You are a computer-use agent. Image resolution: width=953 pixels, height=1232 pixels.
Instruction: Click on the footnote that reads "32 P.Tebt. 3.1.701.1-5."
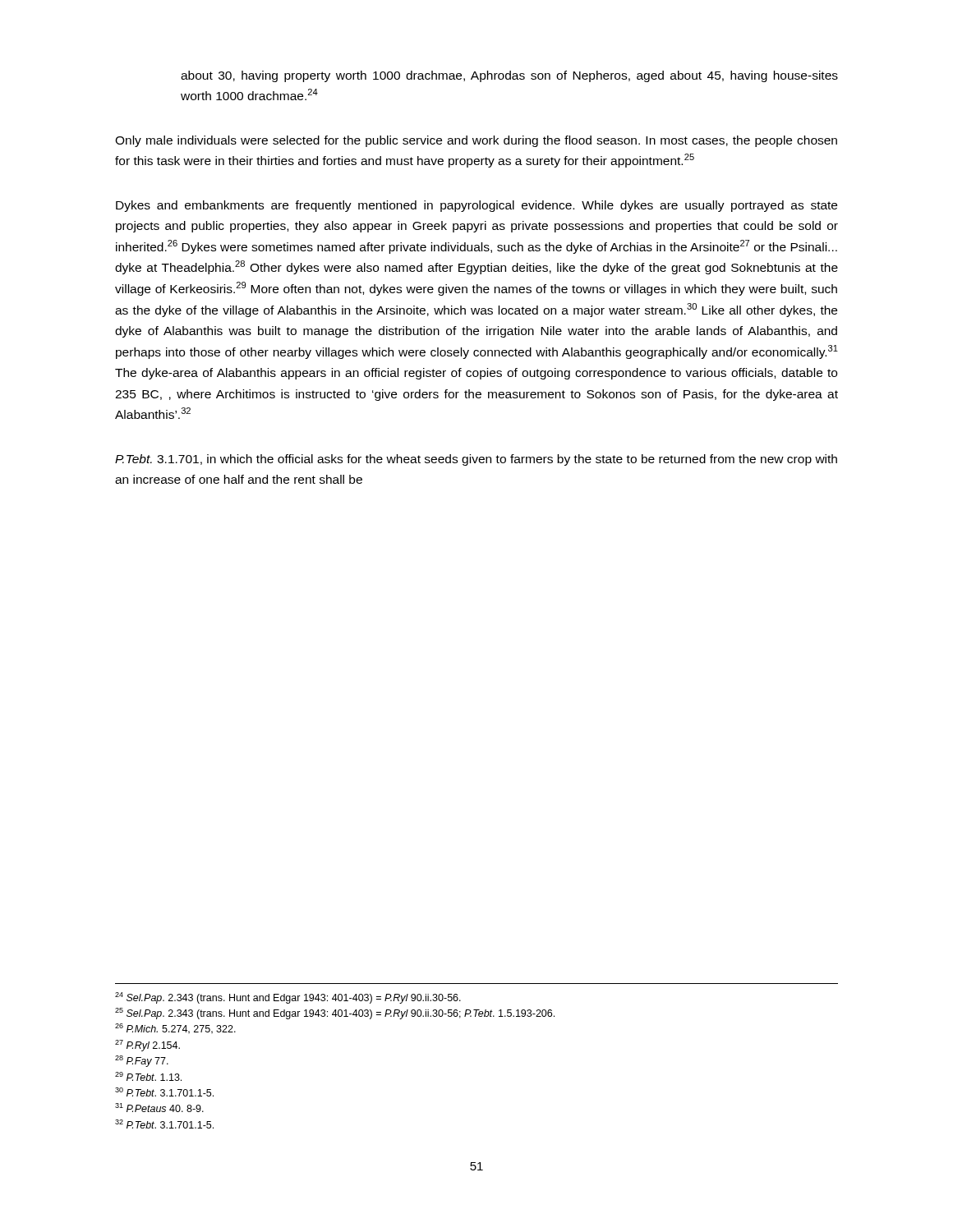[x=165, y=1124]
